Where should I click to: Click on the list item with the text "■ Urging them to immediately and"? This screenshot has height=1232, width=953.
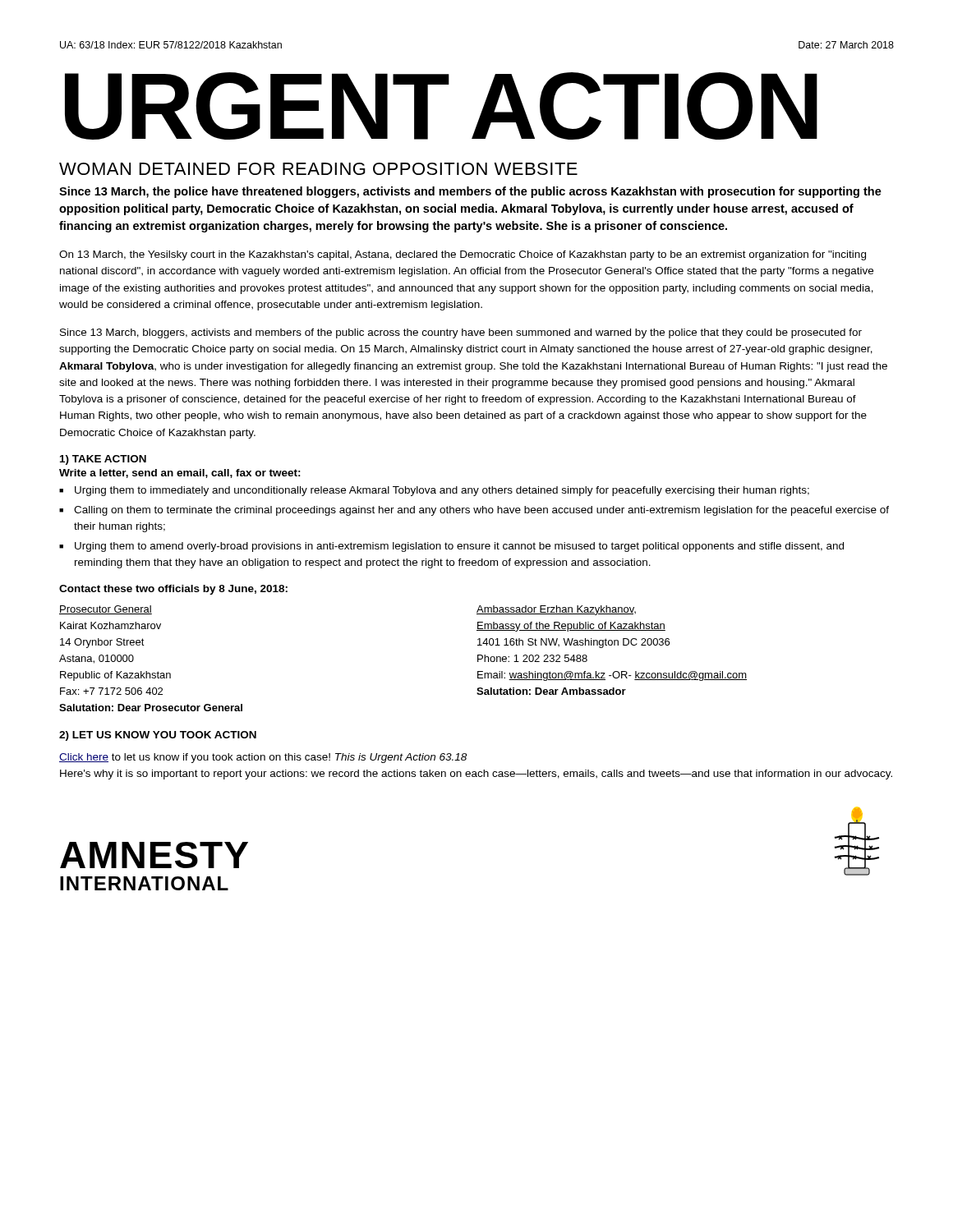coord(435,490)
